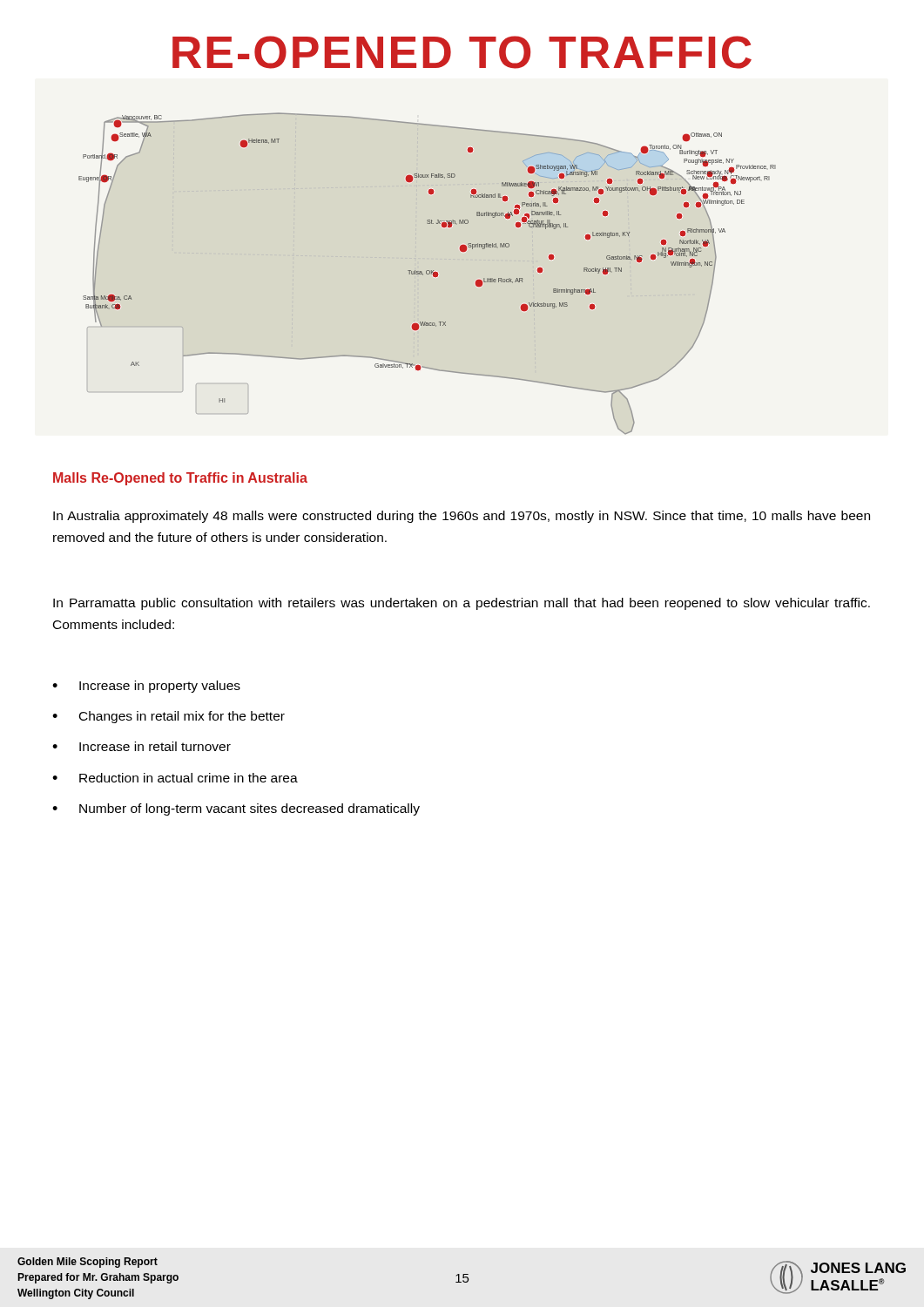Locate the map
The width and height of the screenshot is (924, 1307).
coord(462,257)
